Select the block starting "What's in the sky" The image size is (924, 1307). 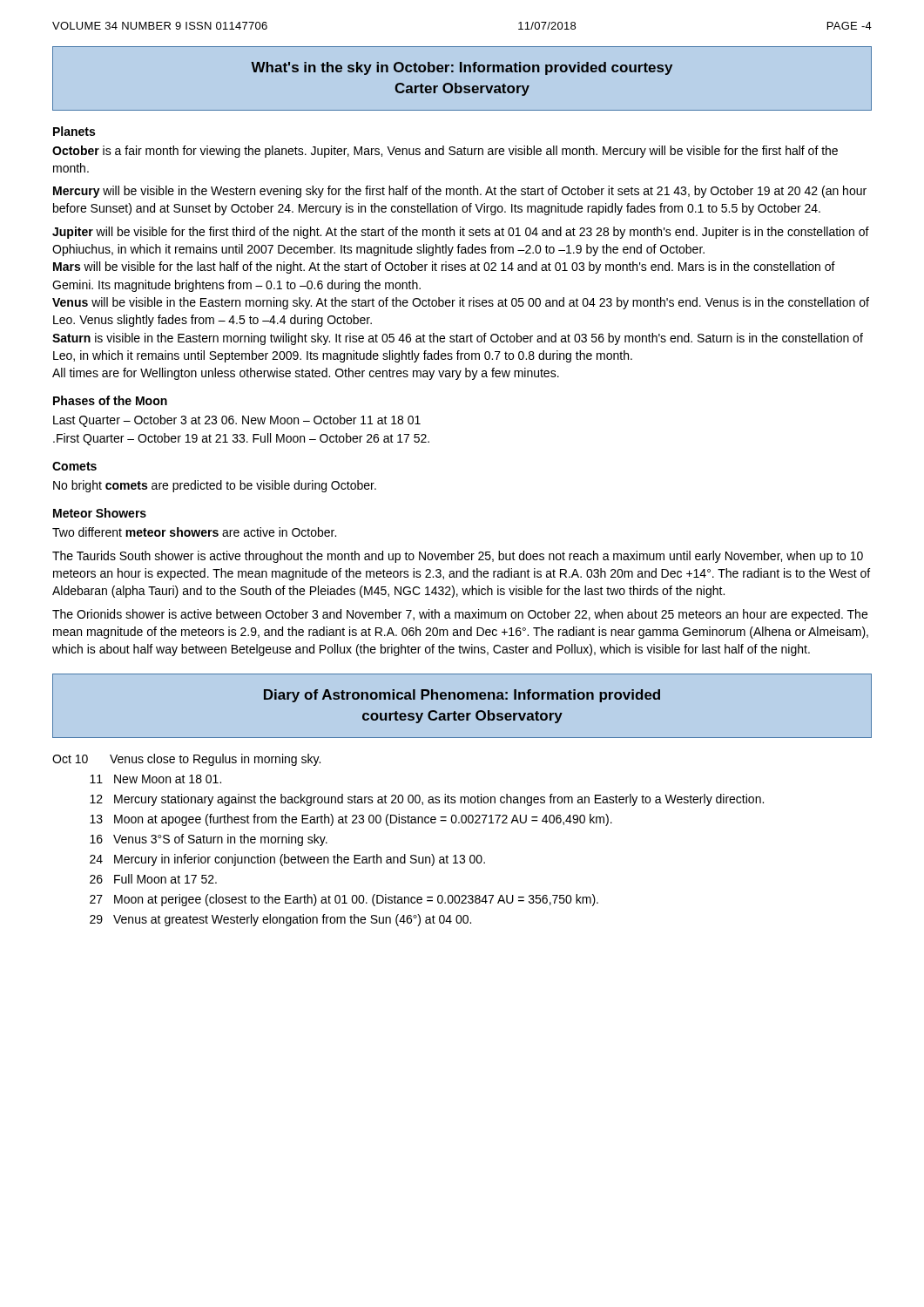tap(462, 78)
